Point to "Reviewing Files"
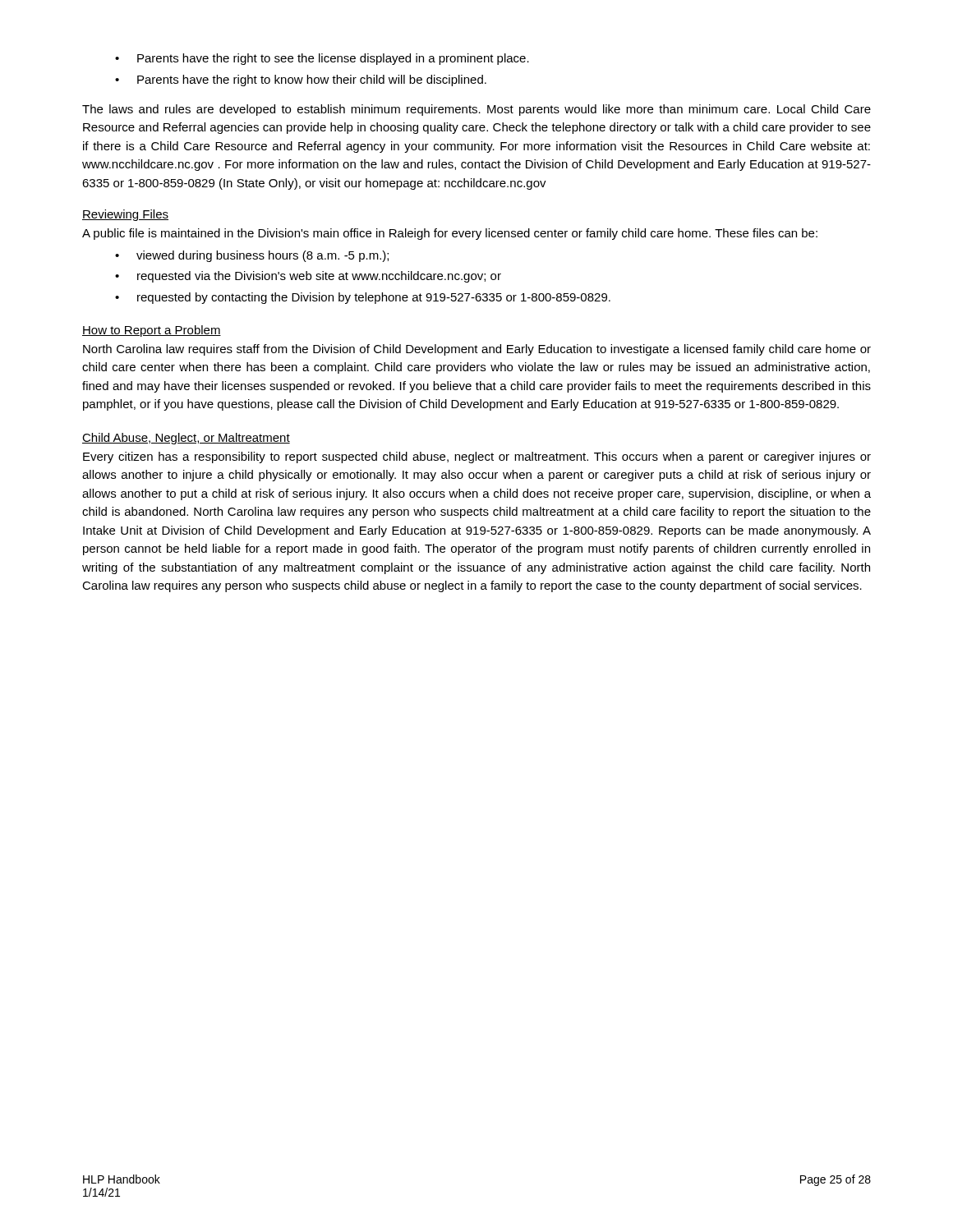 [x=125, y=214]
